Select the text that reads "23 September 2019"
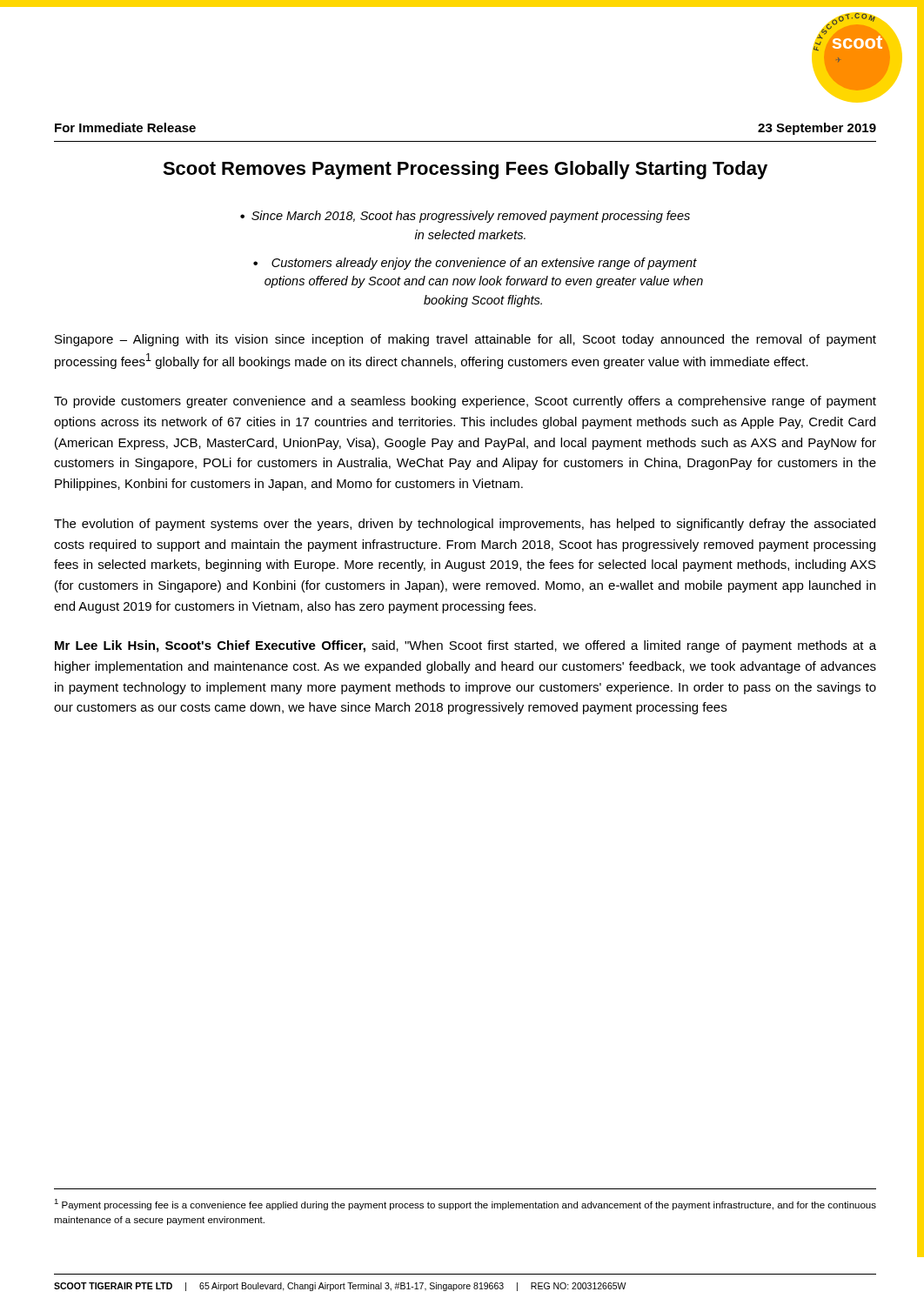This screenshot has height=1305, width=924. pos(817,127)
